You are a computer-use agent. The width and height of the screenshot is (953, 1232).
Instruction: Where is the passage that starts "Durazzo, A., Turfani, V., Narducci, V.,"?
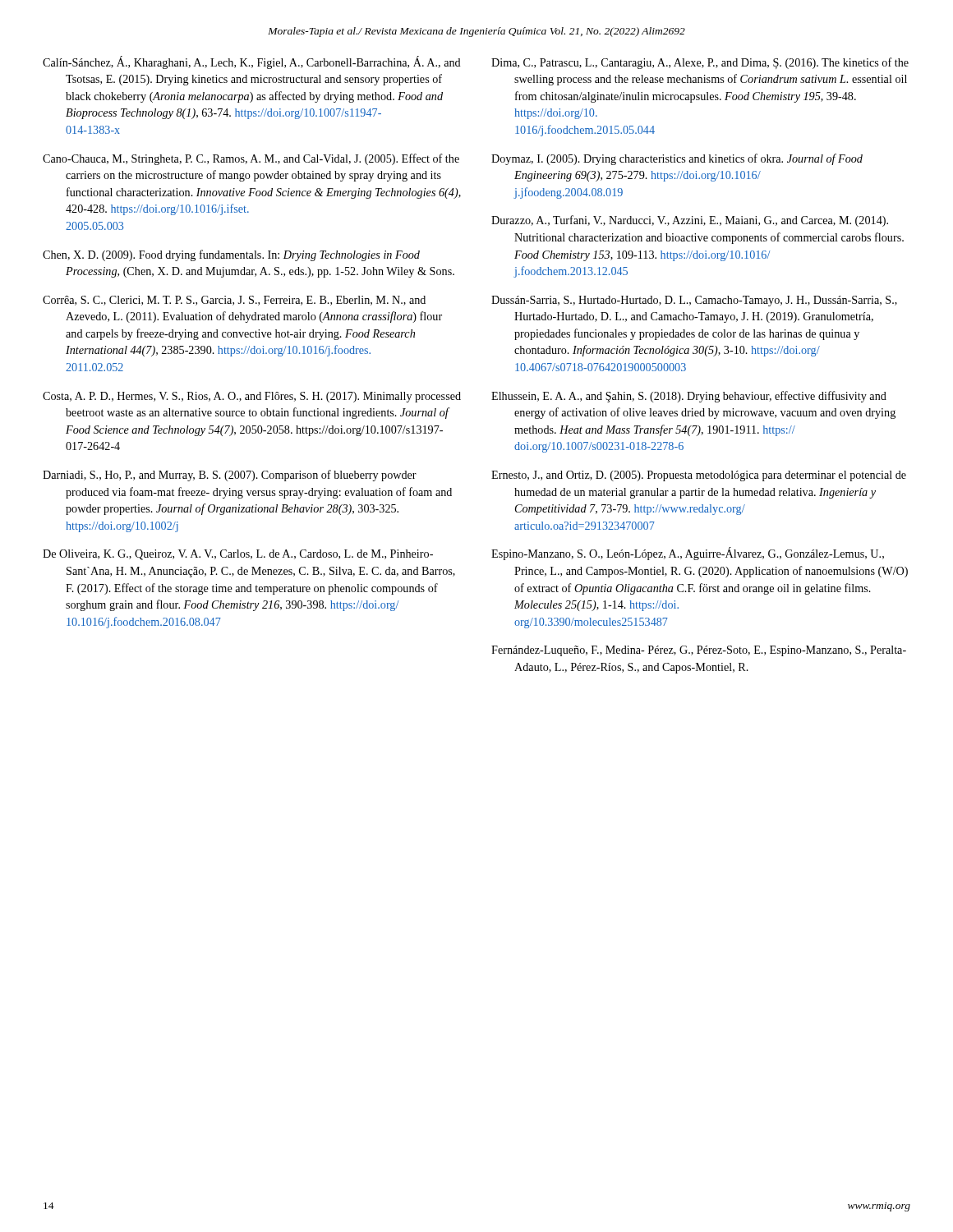point(698,246)
